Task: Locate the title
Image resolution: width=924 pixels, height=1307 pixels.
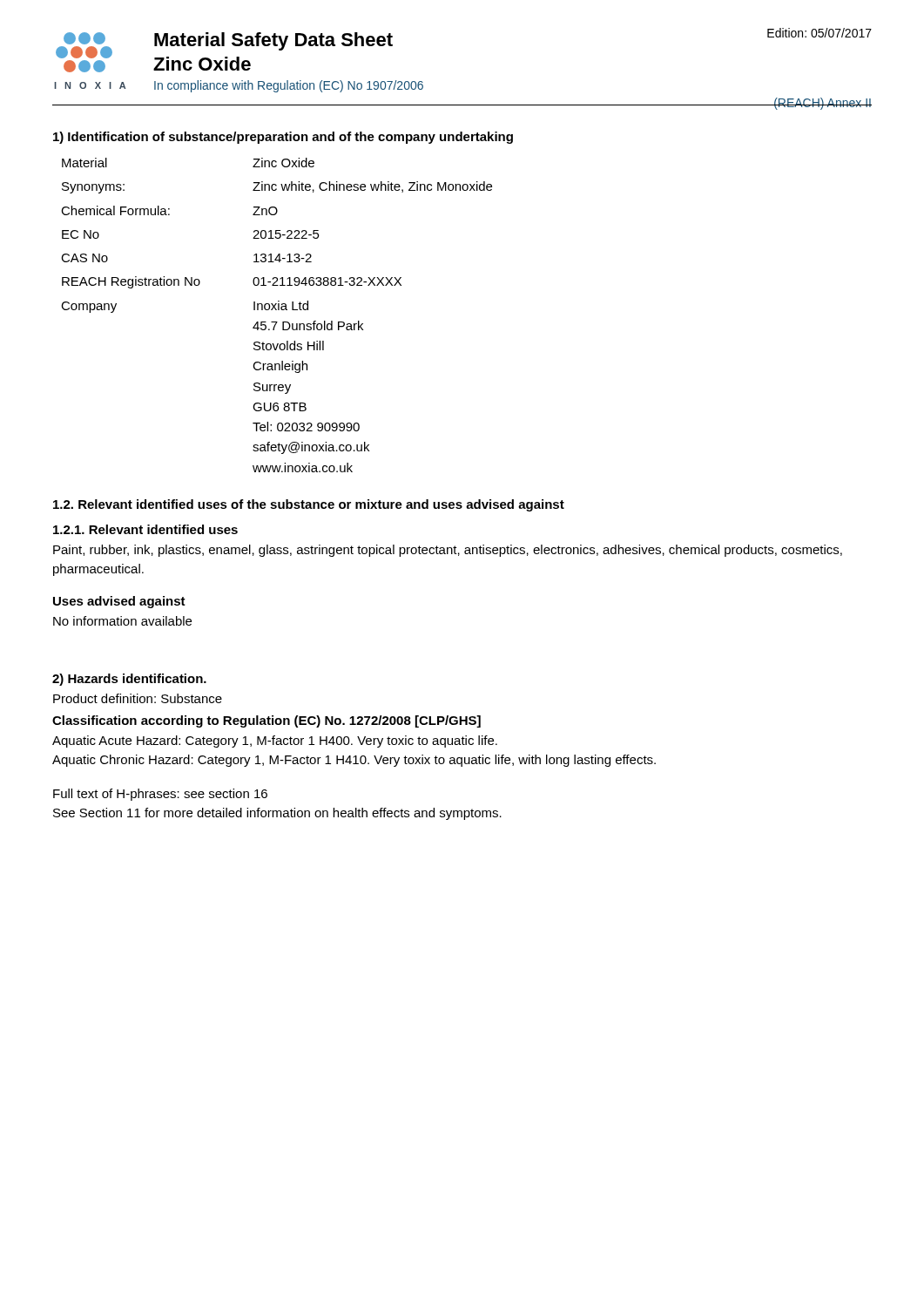Action: [512, 70]
